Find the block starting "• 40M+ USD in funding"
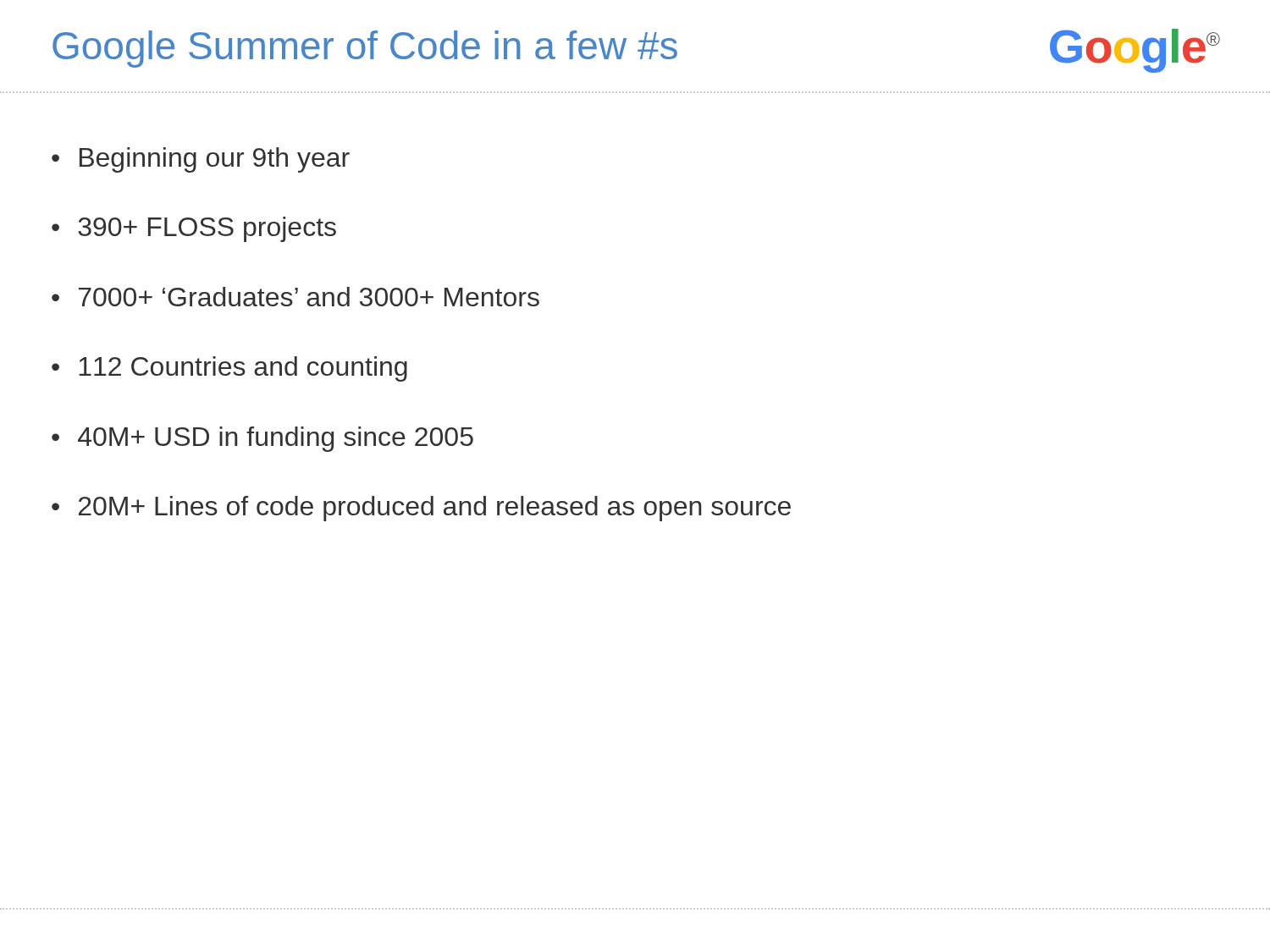Image resolution: width=1270 pixels, height=952 pixels. (x=262, y=436)
